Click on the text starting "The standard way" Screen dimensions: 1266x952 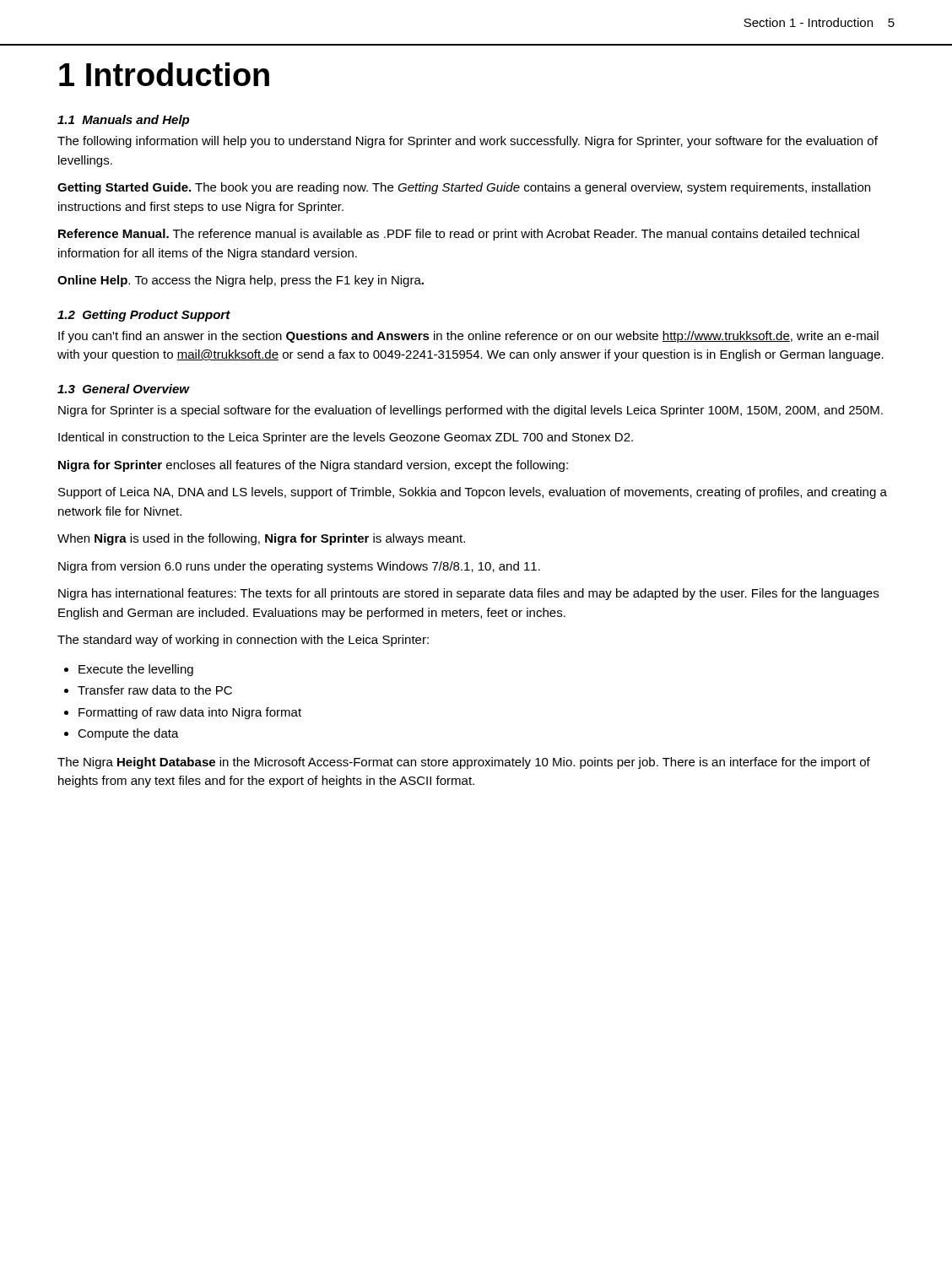tap(244, 639)
